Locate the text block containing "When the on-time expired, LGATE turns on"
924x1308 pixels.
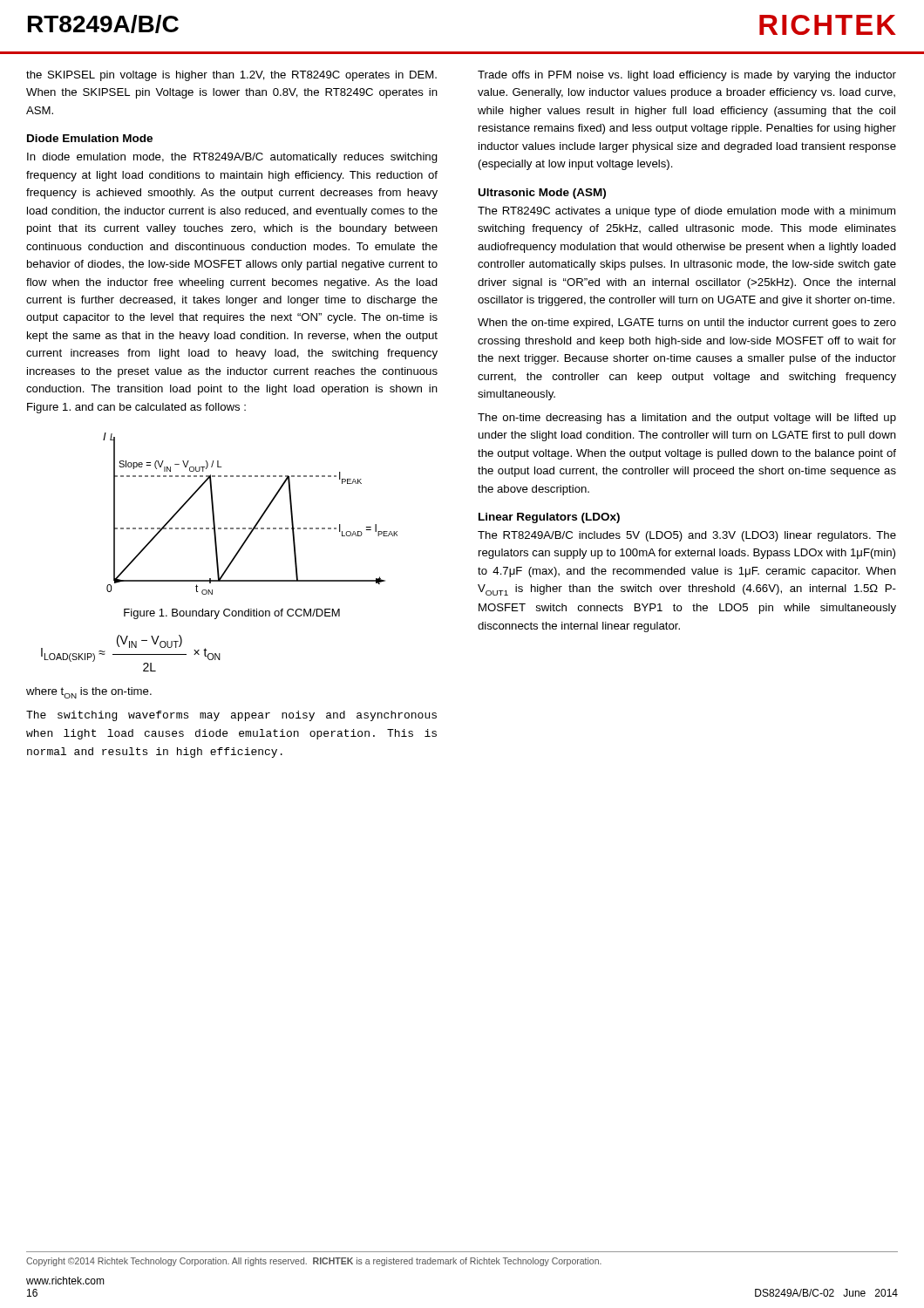[687, 358]
